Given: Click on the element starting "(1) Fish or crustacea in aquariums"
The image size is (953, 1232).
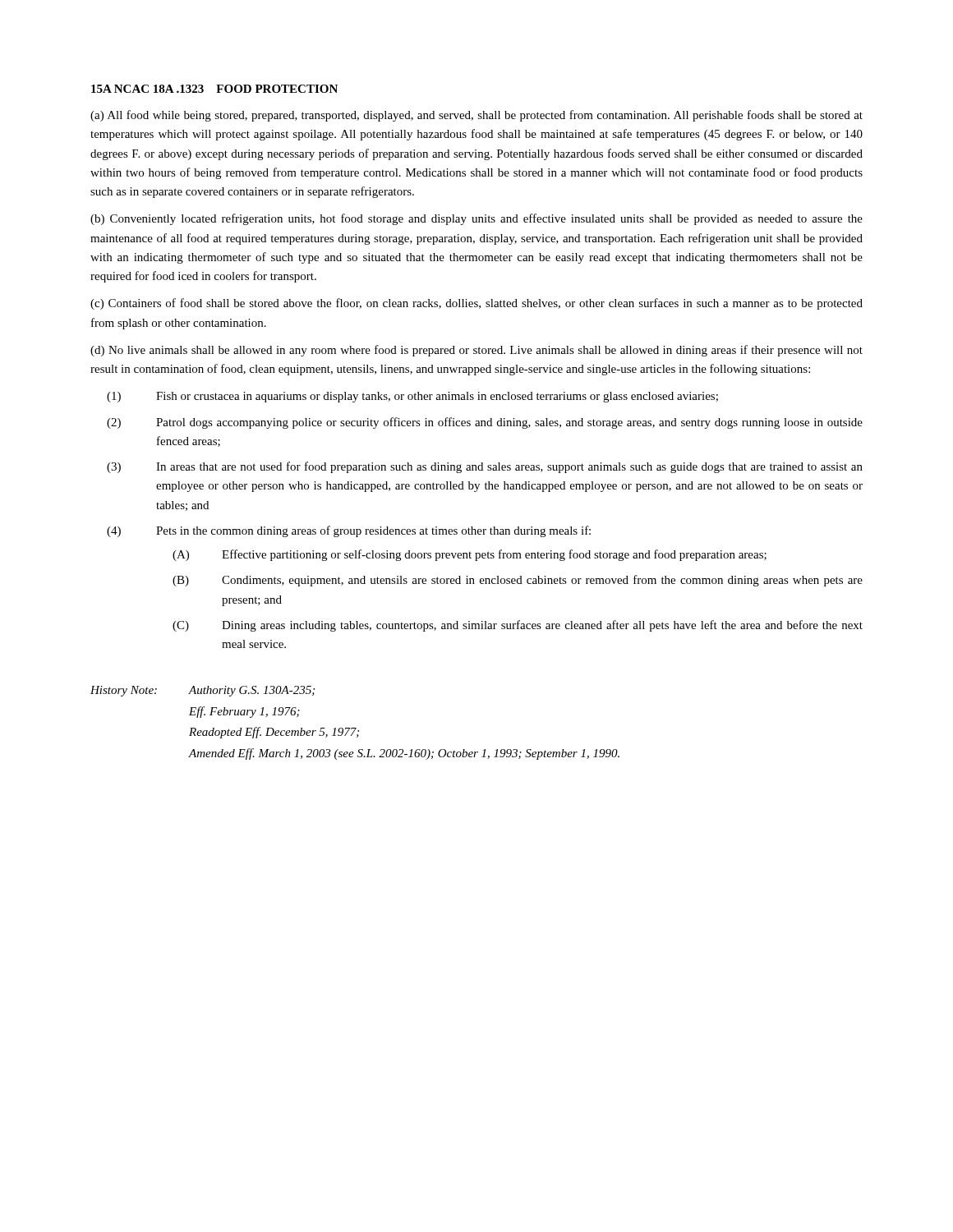Looking at the screenshot, I should [476, 397].
